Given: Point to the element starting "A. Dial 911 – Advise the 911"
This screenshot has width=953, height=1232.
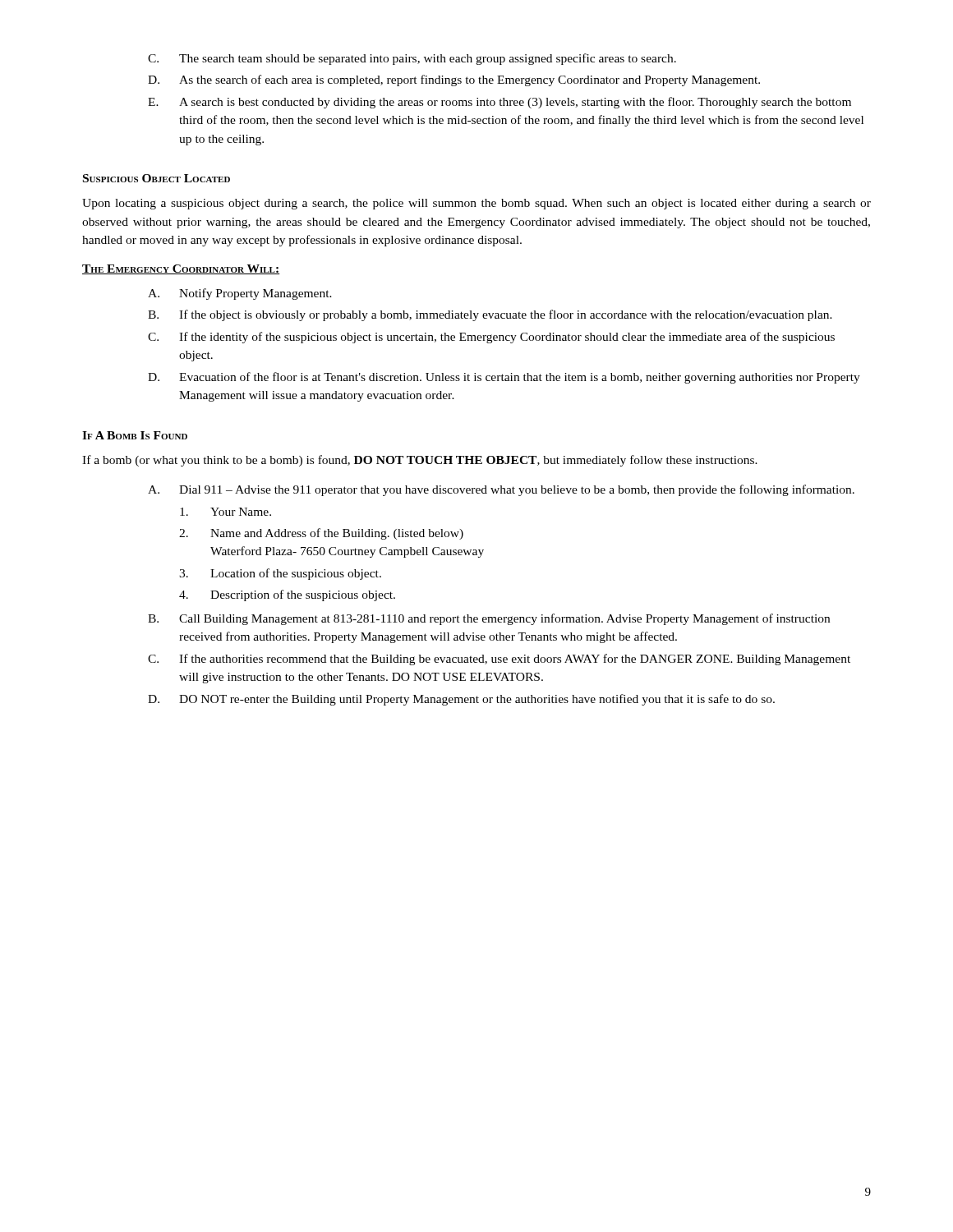Looking at the screenshot, I should tap(501, 490).
